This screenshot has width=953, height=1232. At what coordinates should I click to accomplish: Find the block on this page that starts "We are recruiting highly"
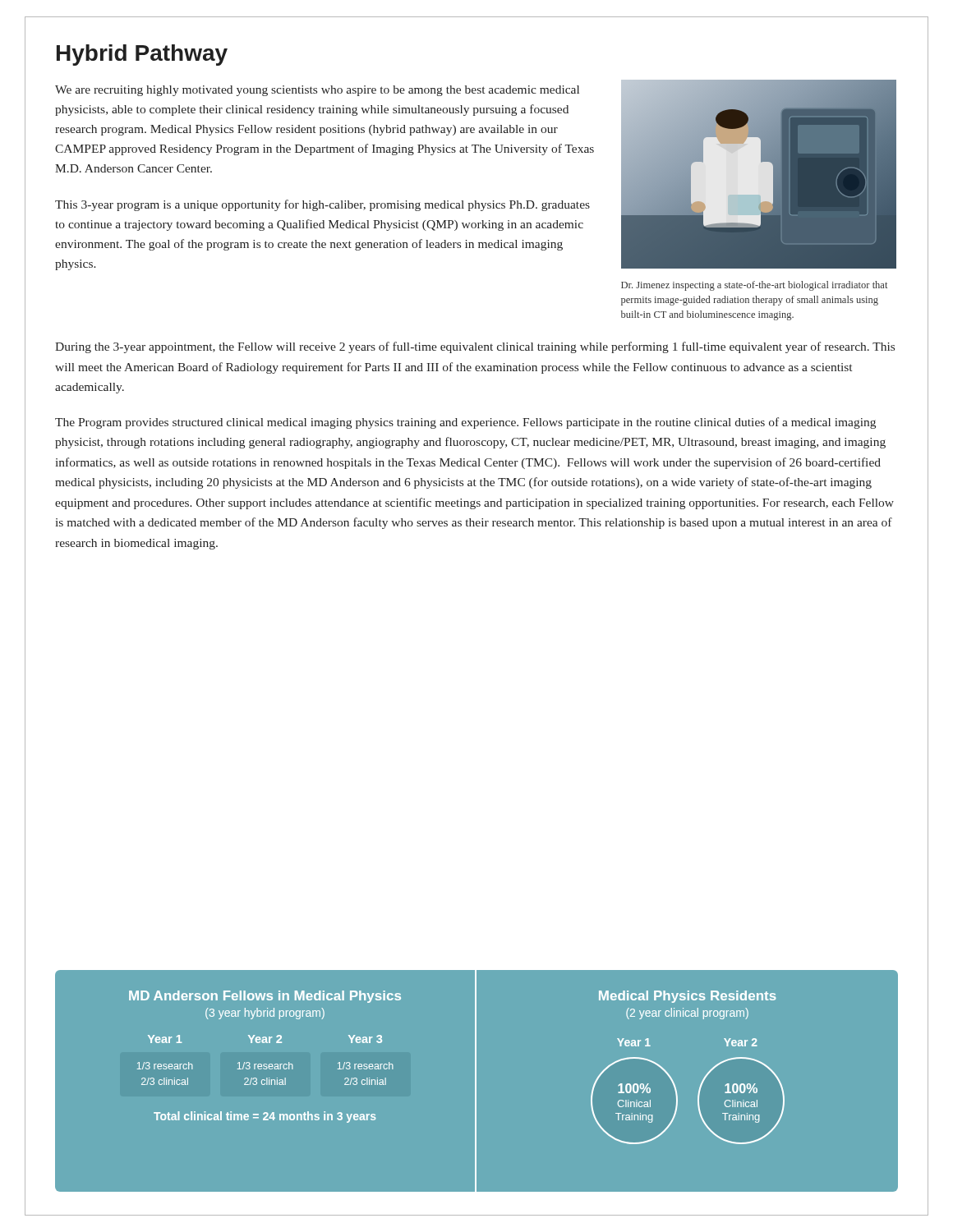pyautogui.click(x=325, y=129)
